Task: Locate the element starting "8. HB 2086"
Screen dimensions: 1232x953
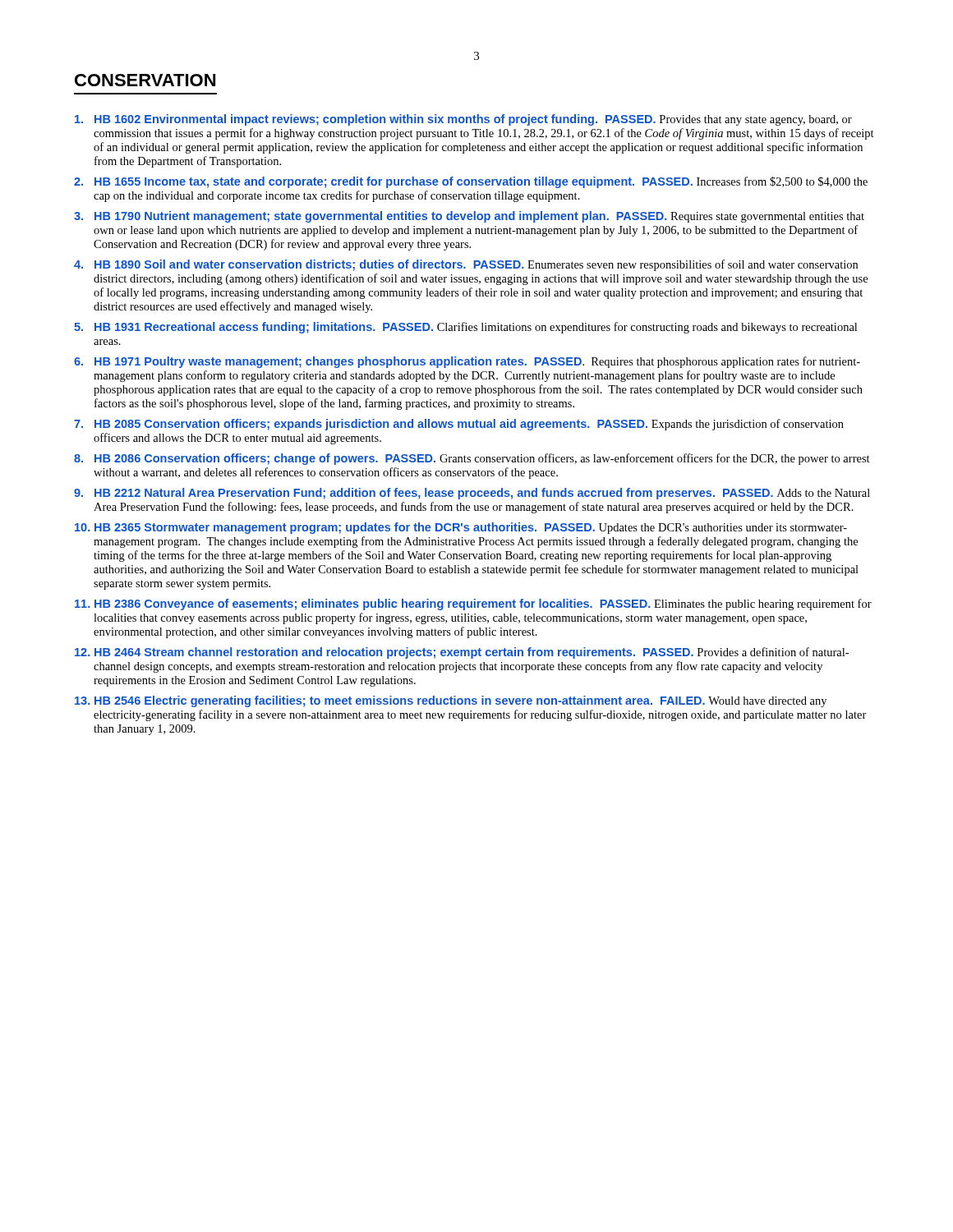Action: pyautogui.click(x=476, y=466)
